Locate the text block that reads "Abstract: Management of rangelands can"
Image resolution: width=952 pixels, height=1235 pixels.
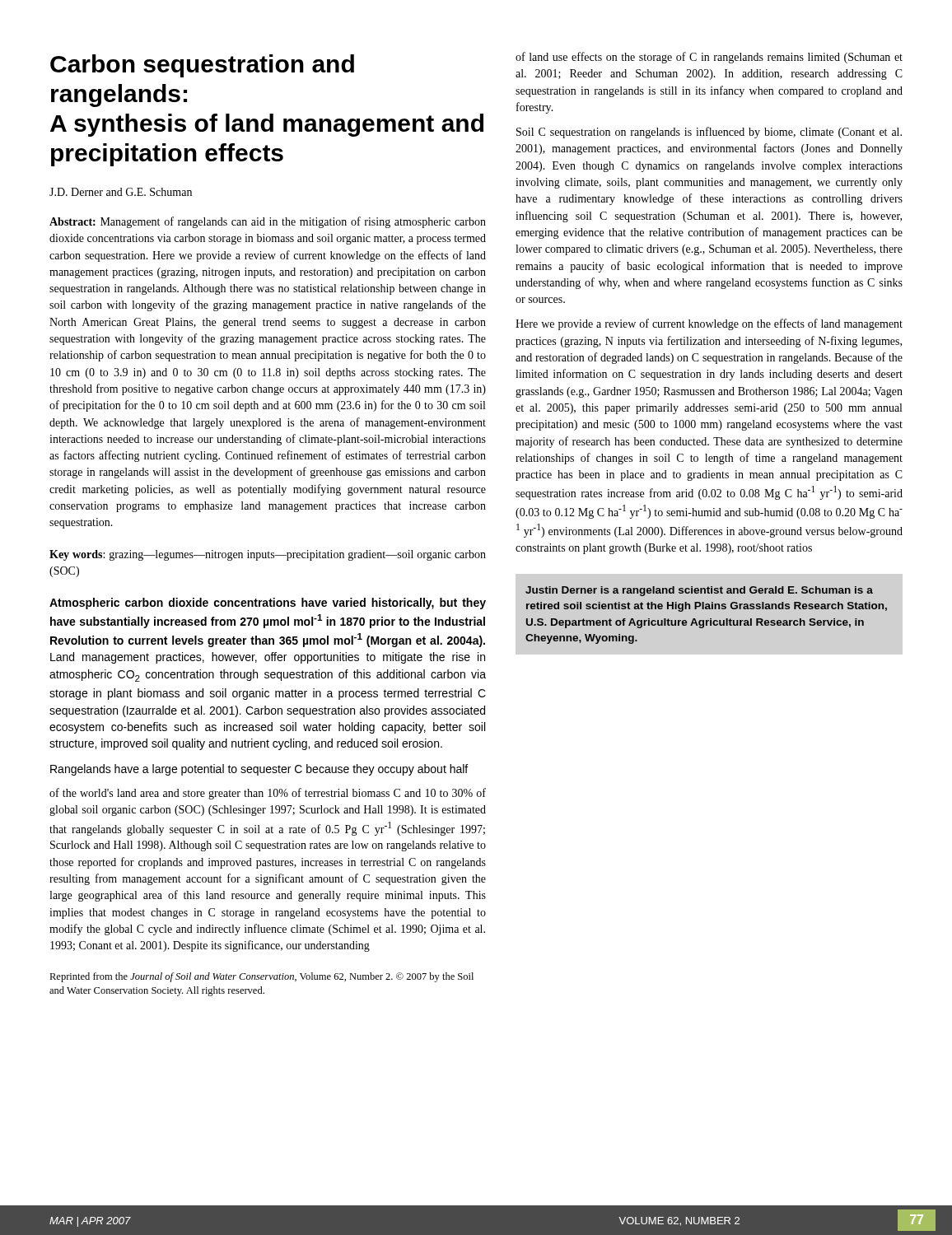click(268, 373)
